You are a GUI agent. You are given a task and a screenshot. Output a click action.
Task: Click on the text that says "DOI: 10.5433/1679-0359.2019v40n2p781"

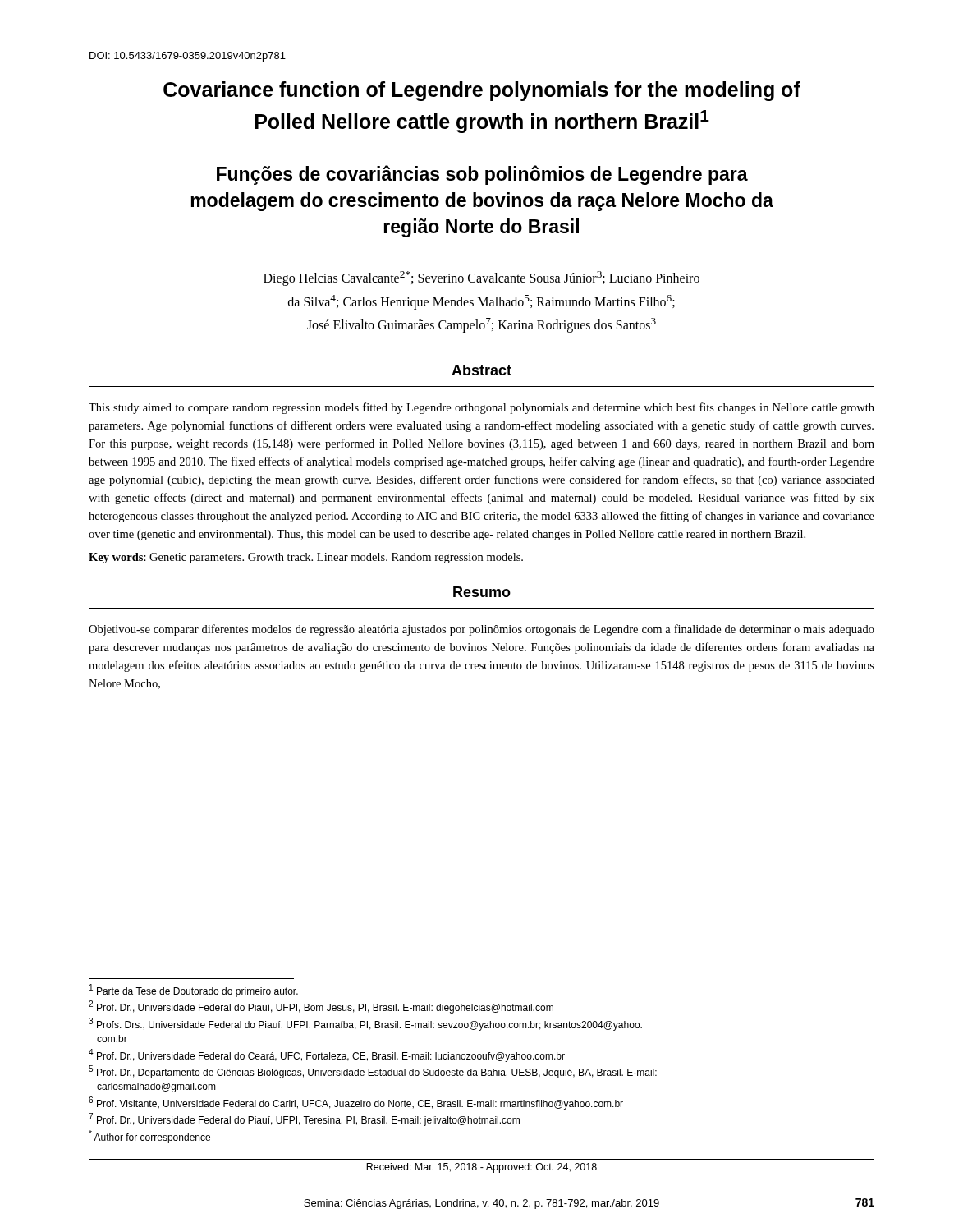click(x=187, y=55)
